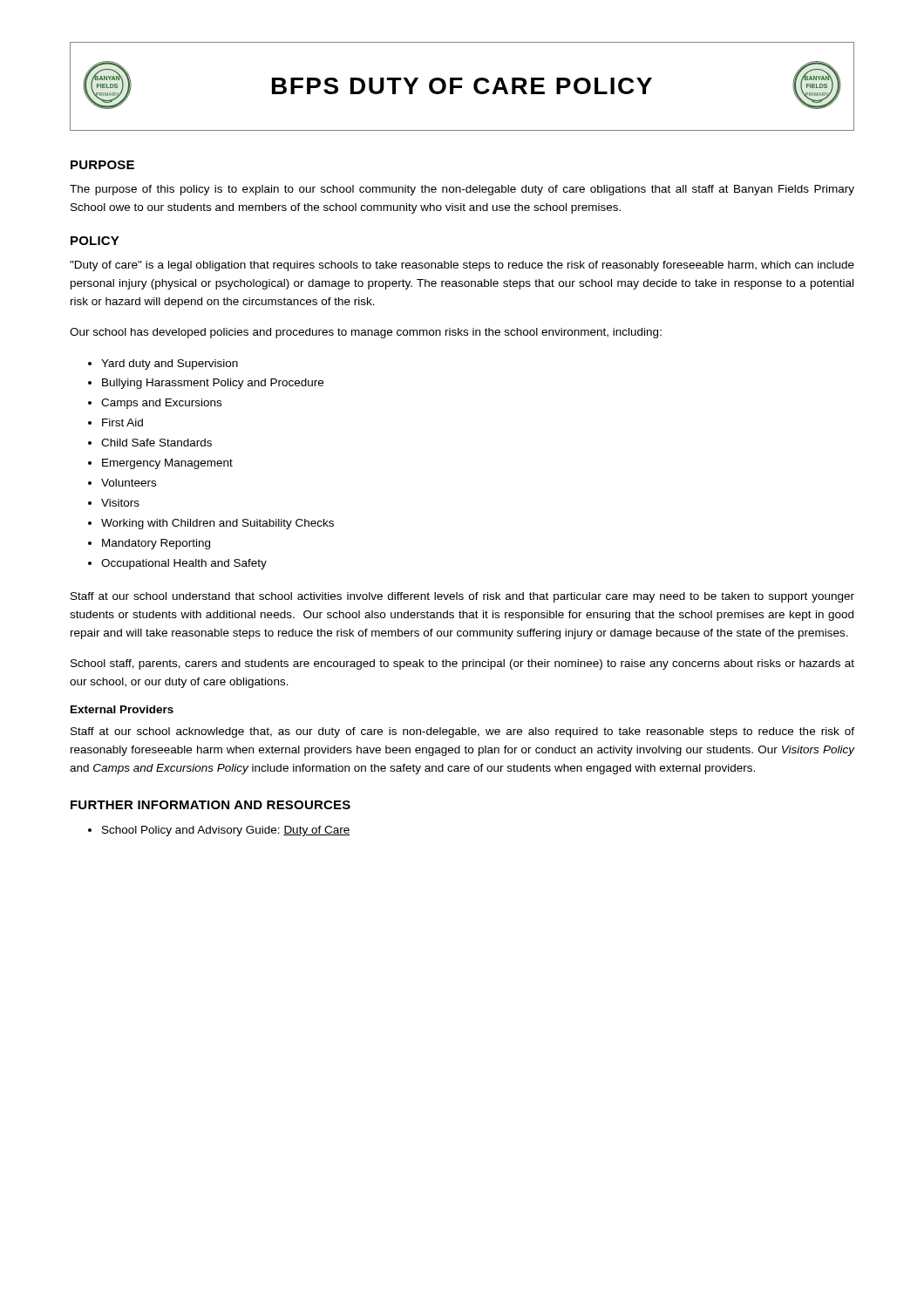Find the section header that reads "FURTHER INFORMATION AND RESOURCES"
Image resolution: width=924 pixels, height=1308 pixels.
210,805
